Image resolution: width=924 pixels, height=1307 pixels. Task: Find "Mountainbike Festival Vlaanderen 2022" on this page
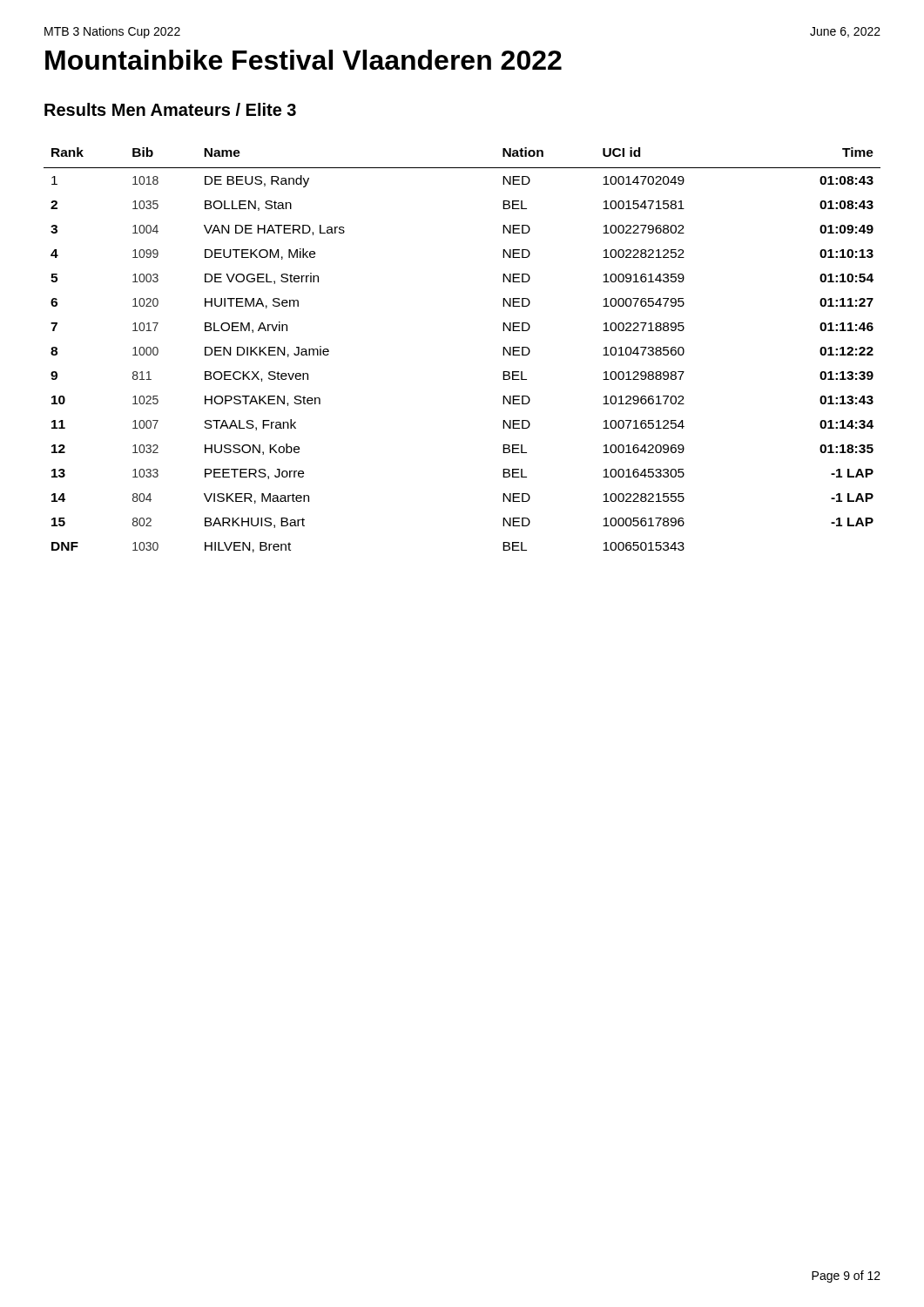[303, 60]
